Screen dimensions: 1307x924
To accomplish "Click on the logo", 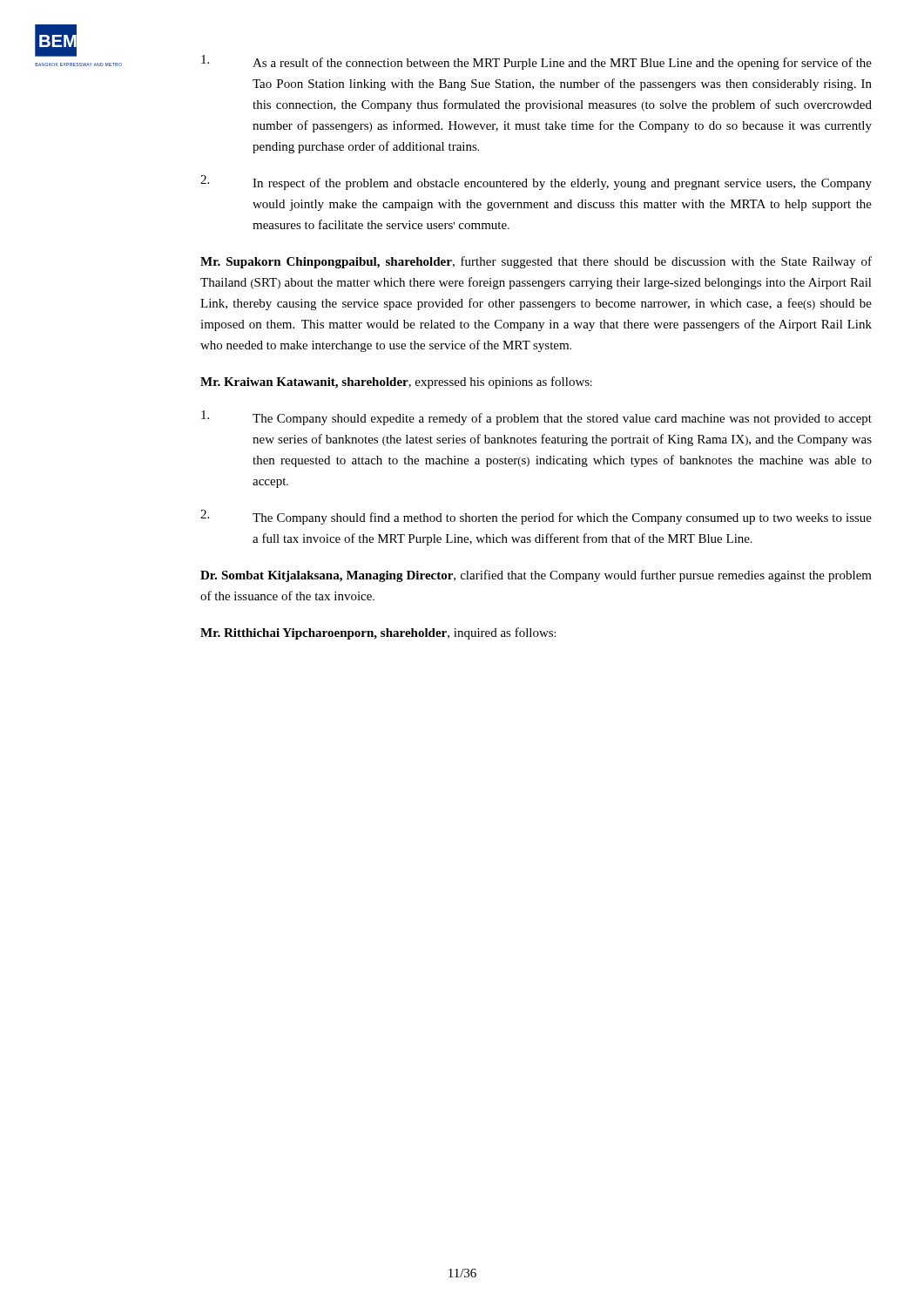I will tap(83, 50).
